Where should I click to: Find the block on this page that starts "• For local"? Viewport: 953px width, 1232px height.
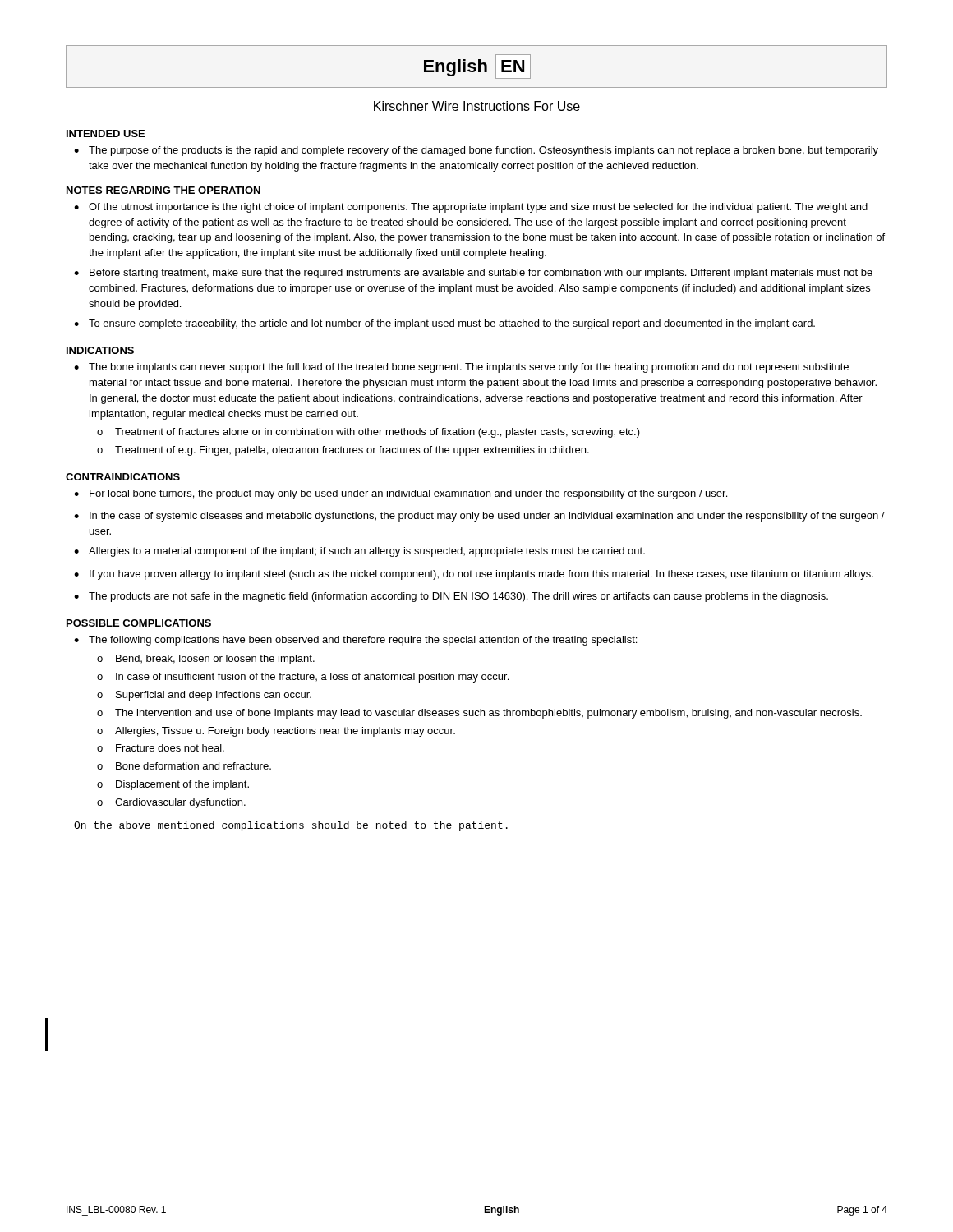[481, 495]
